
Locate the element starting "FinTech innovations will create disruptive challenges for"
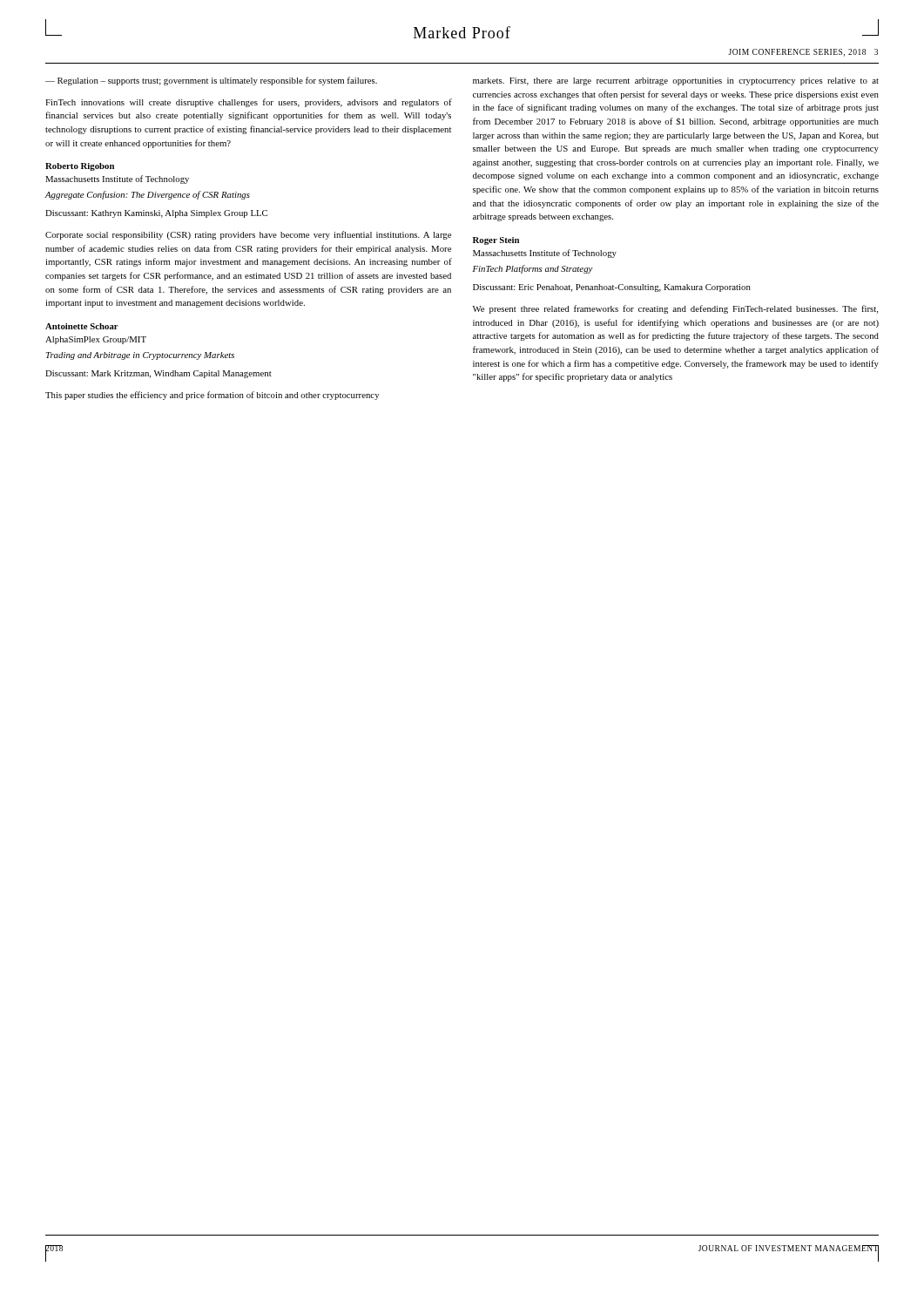(248, 122)
